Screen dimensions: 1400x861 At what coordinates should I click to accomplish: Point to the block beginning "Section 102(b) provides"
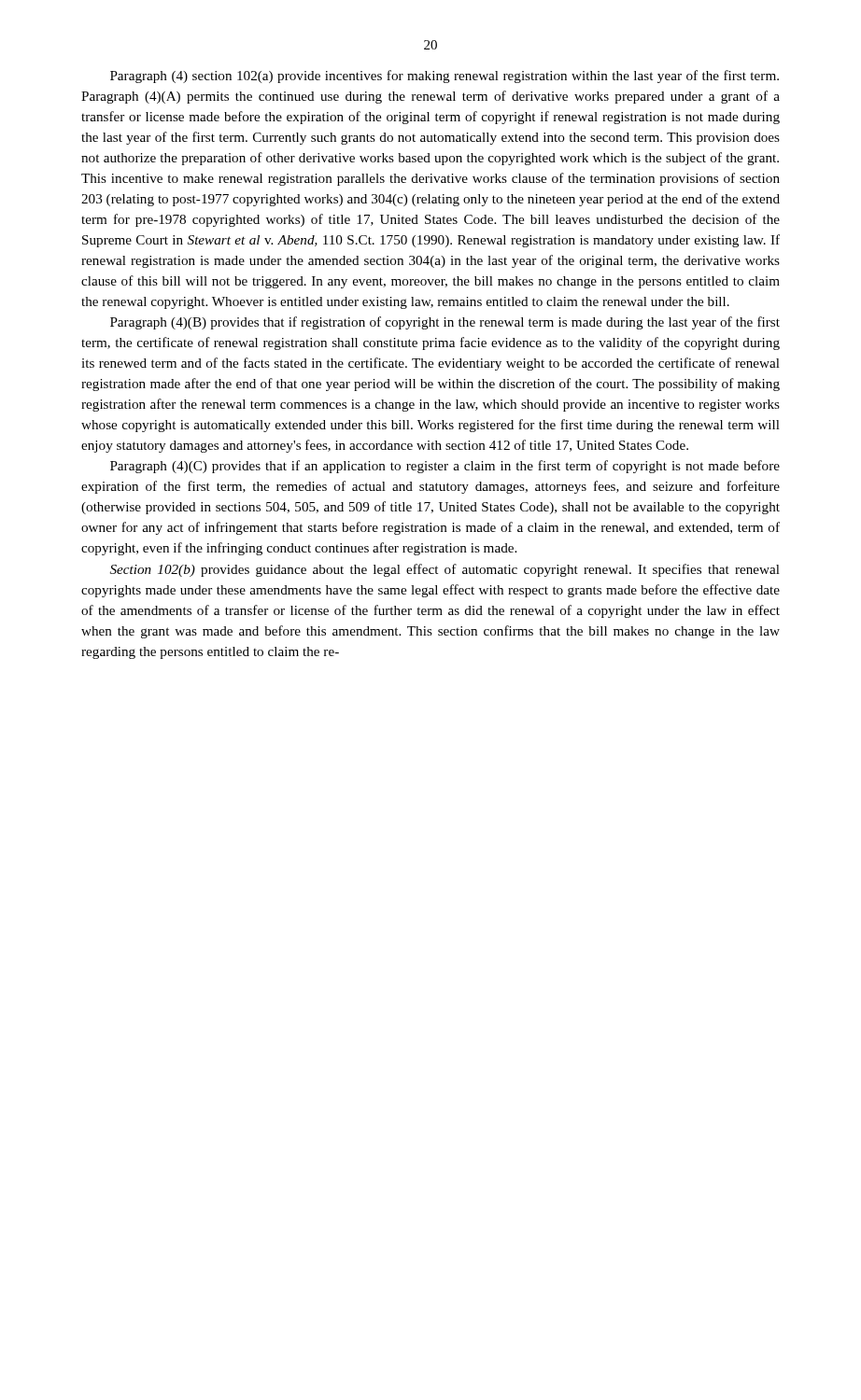coord(430,610)
